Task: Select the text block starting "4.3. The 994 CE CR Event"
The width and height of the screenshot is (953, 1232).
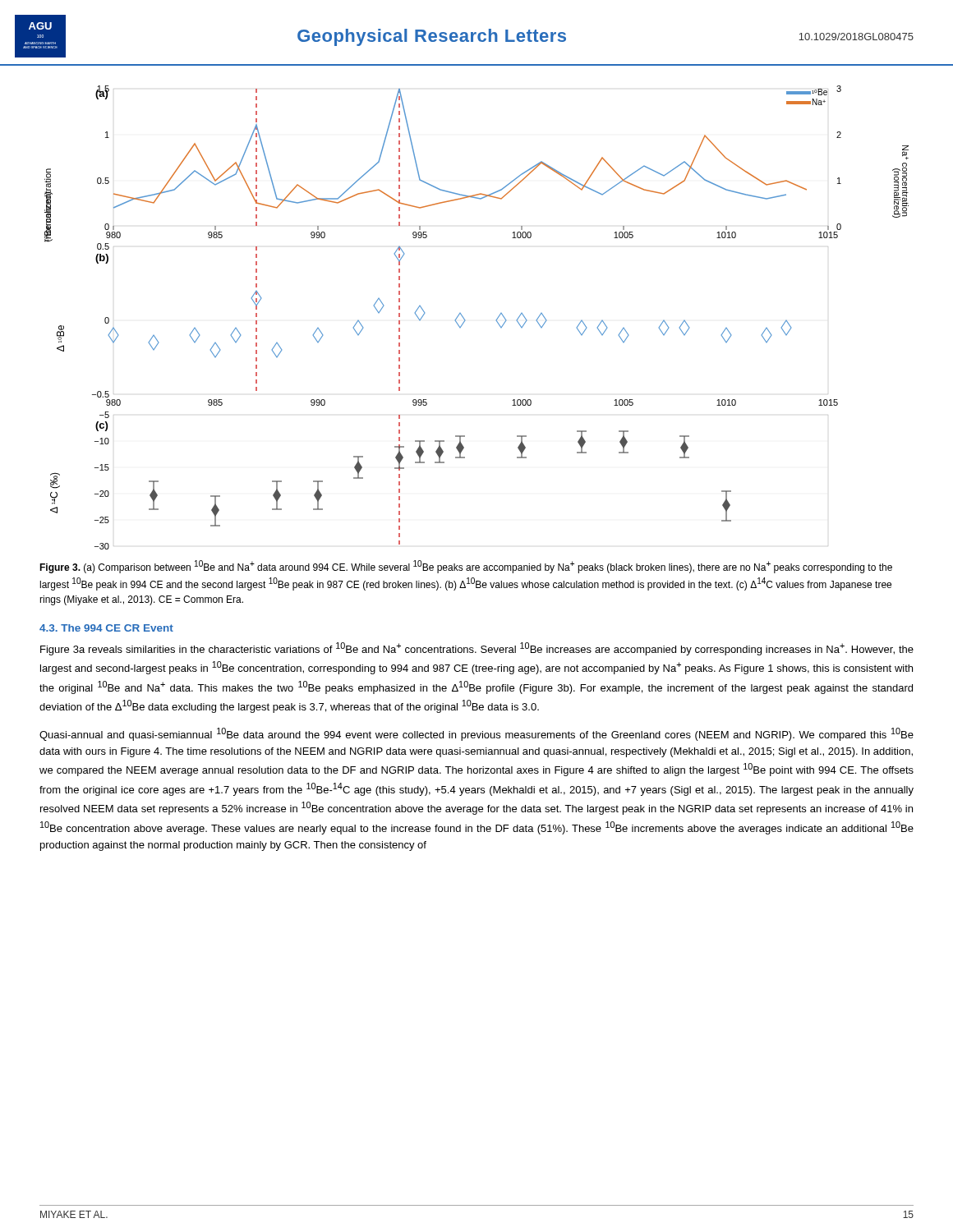Action: pyautogui.click(x=106, y=628)
